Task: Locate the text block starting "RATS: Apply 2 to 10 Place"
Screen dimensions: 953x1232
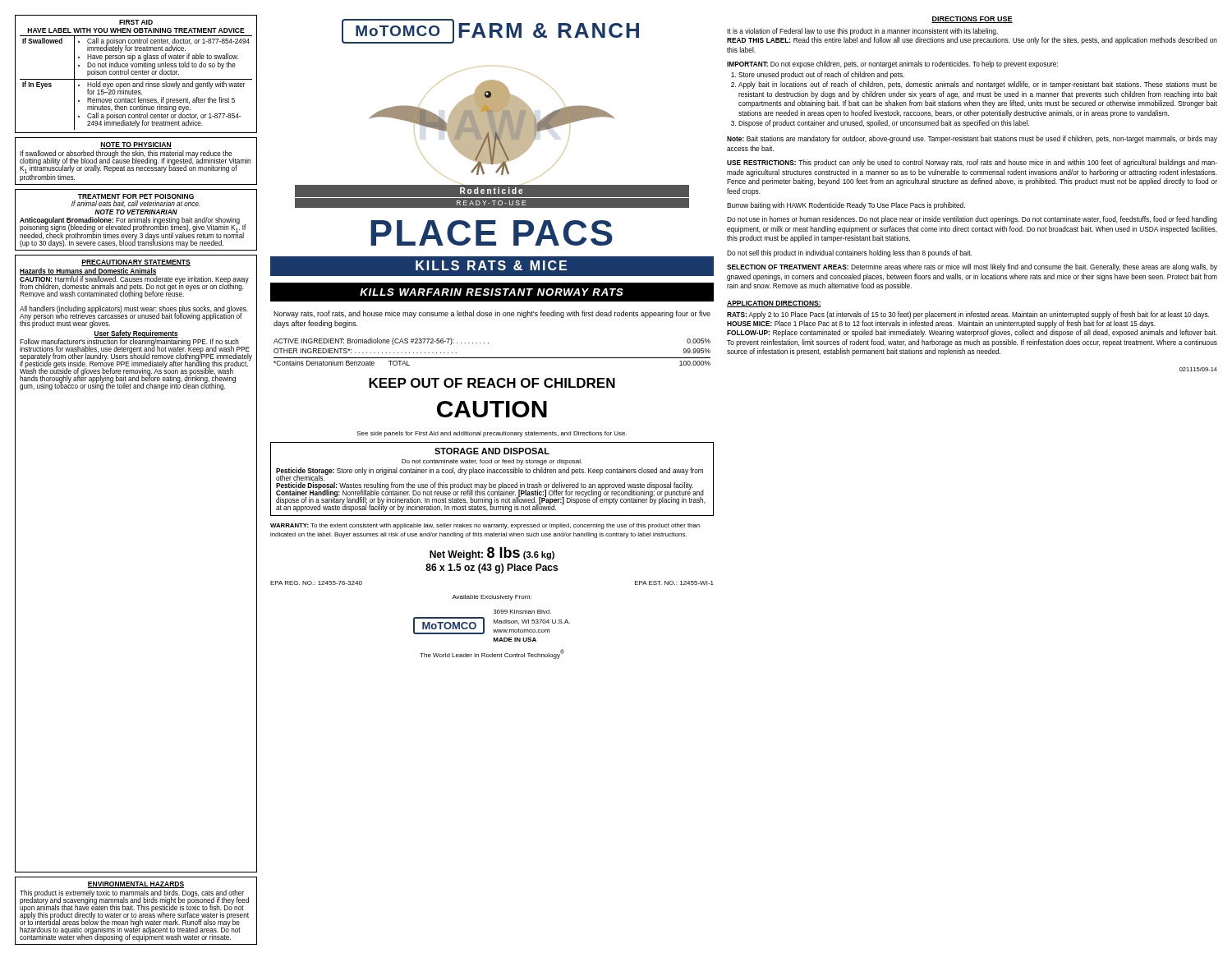Action: [972, 333]
